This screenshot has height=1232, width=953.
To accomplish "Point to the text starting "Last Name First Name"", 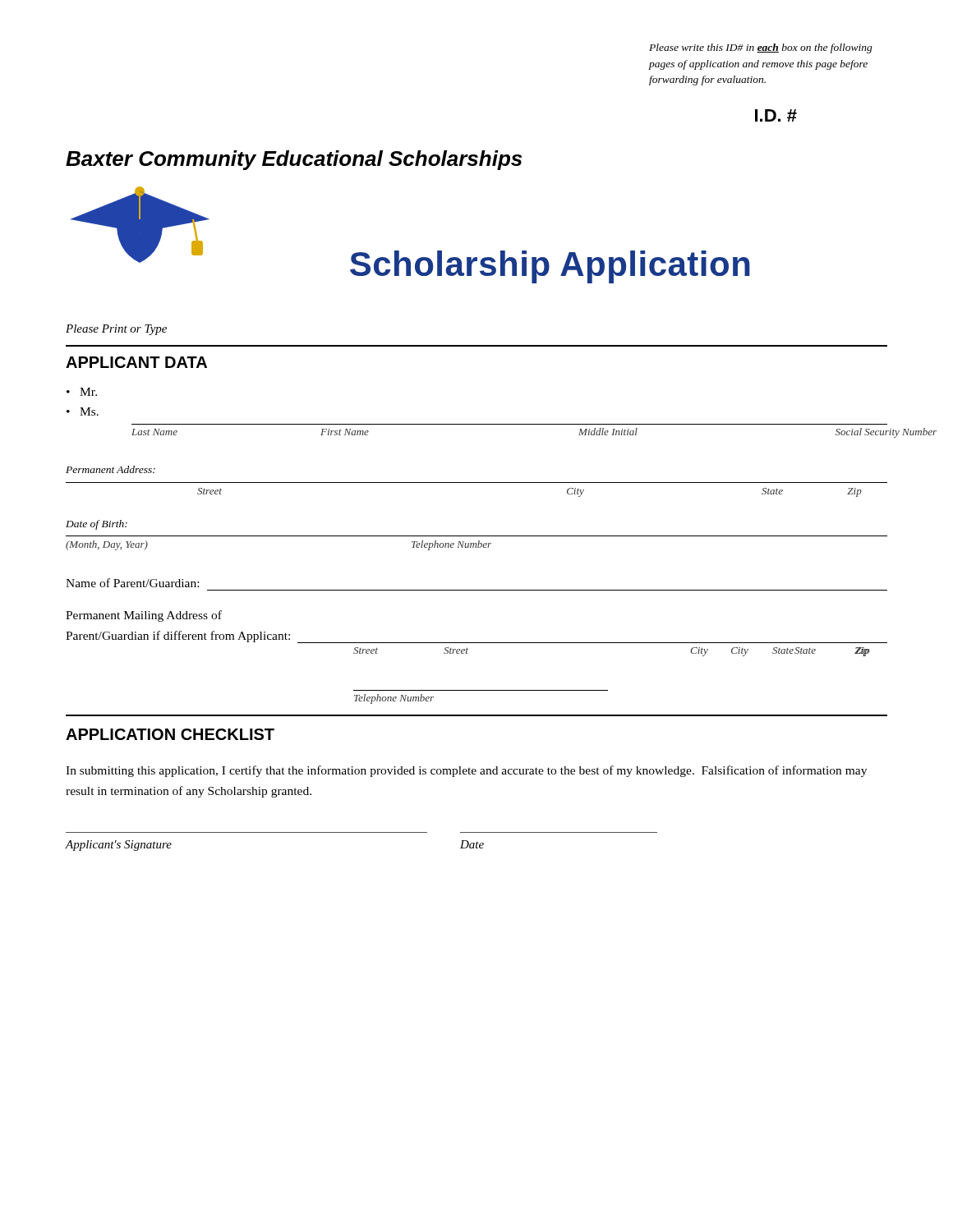I will point(534,432).
